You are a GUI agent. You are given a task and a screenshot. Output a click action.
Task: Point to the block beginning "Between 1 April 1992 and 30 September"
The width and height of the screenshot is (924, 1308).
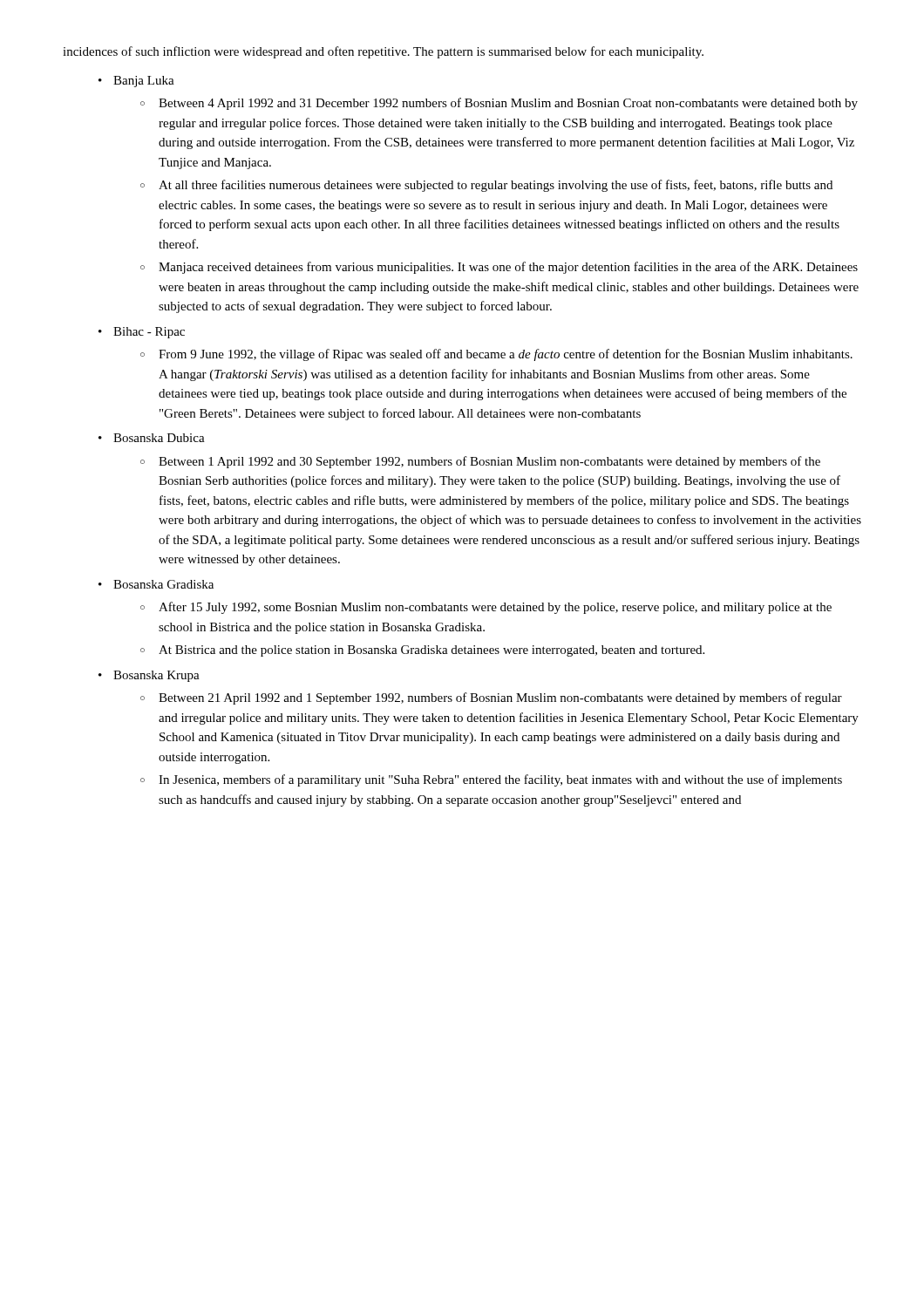click(x=510, y=510)
